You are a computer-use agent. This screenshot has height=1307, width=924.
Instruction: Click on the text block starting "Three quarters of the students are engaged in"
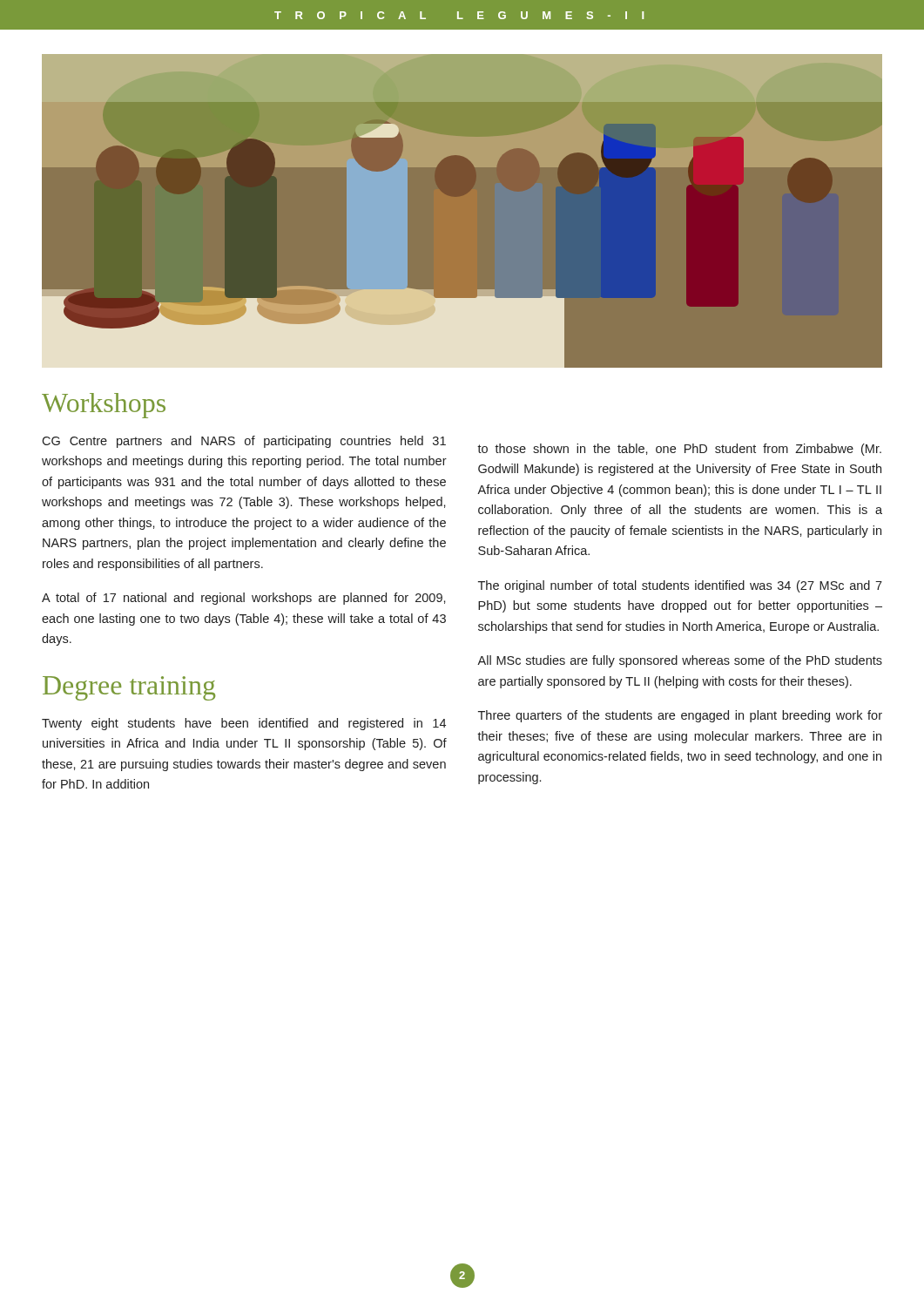coord(680,746)
